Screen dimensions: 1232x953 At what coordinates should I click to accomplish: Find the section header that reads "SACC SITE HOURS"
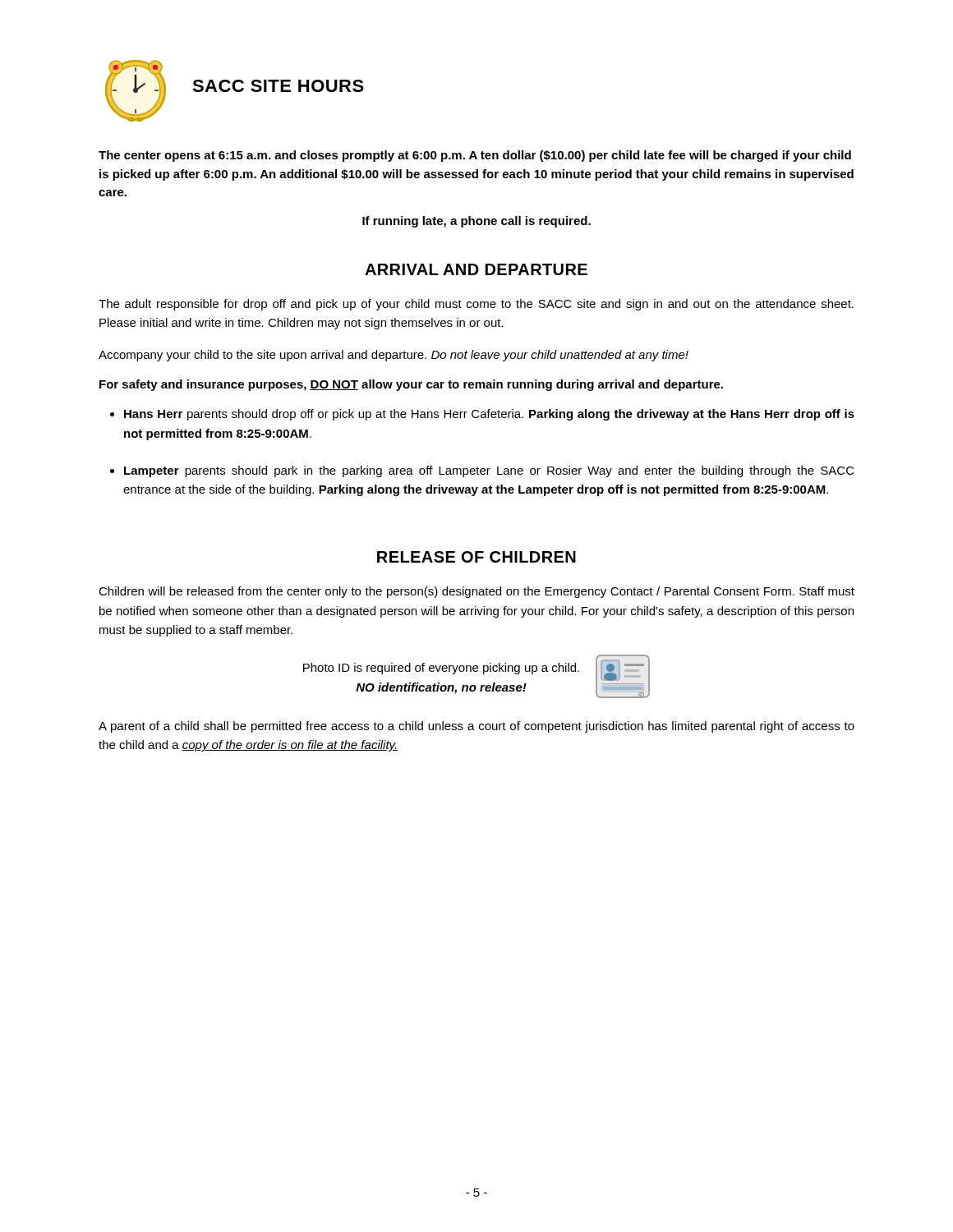coord(278,86)
